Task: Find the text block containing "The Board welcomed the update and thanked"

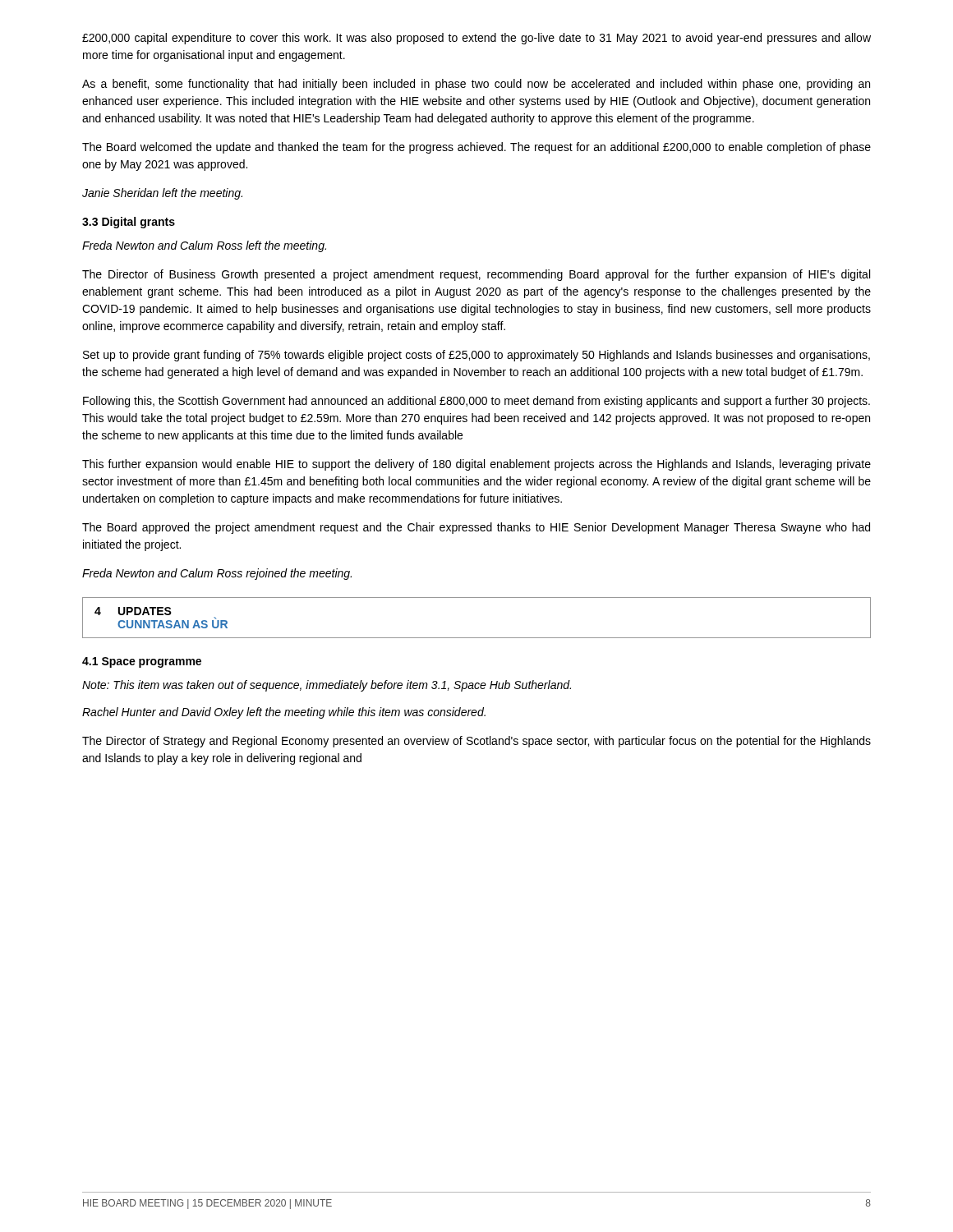Action: click(476, 156)
